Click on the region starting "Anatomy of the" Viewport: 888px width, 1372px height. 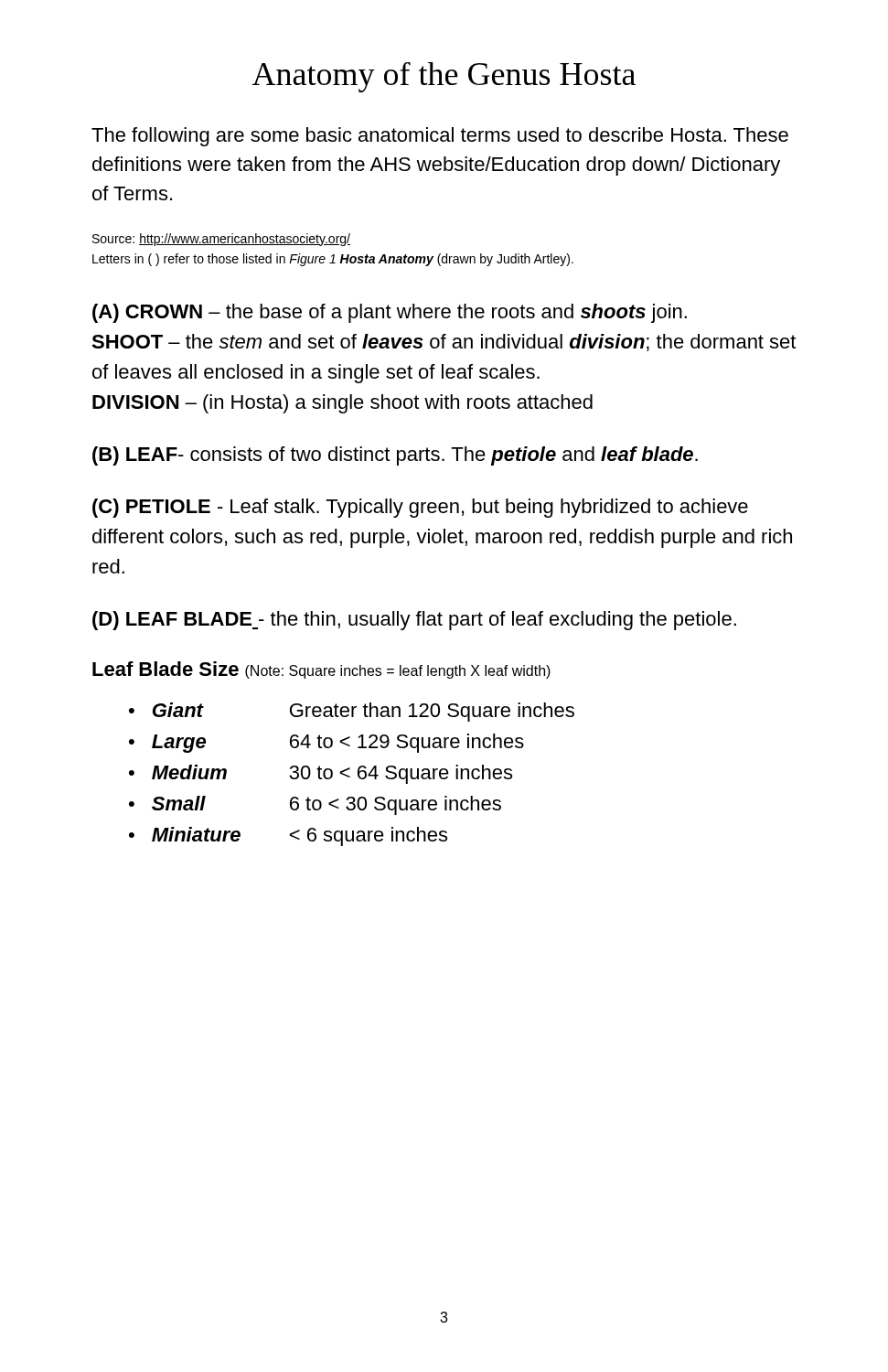(x=444, y=74)
